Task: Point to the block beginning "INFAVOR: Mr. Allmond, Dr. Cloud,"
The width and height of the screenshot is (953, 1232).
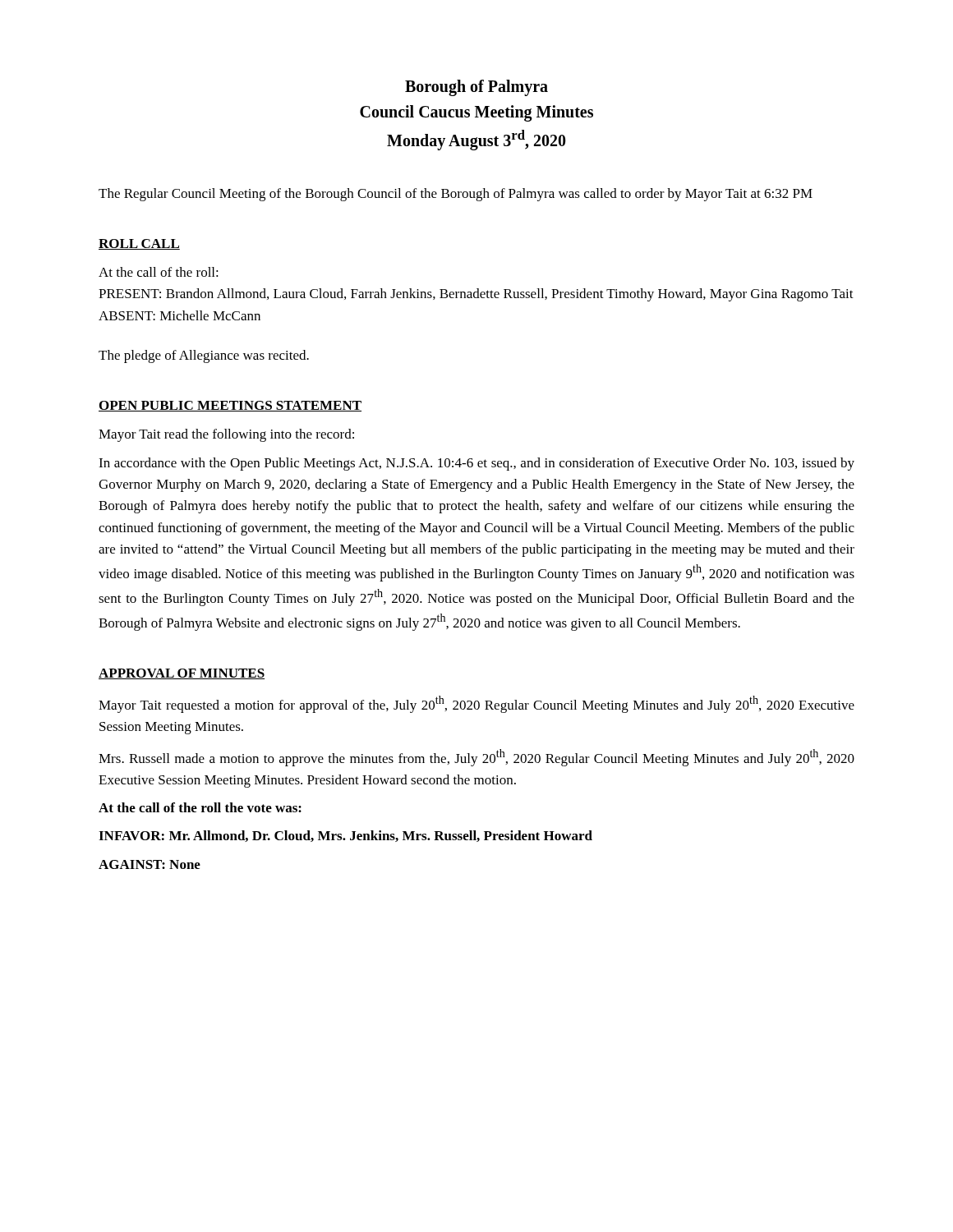Action: pos(345,836)
